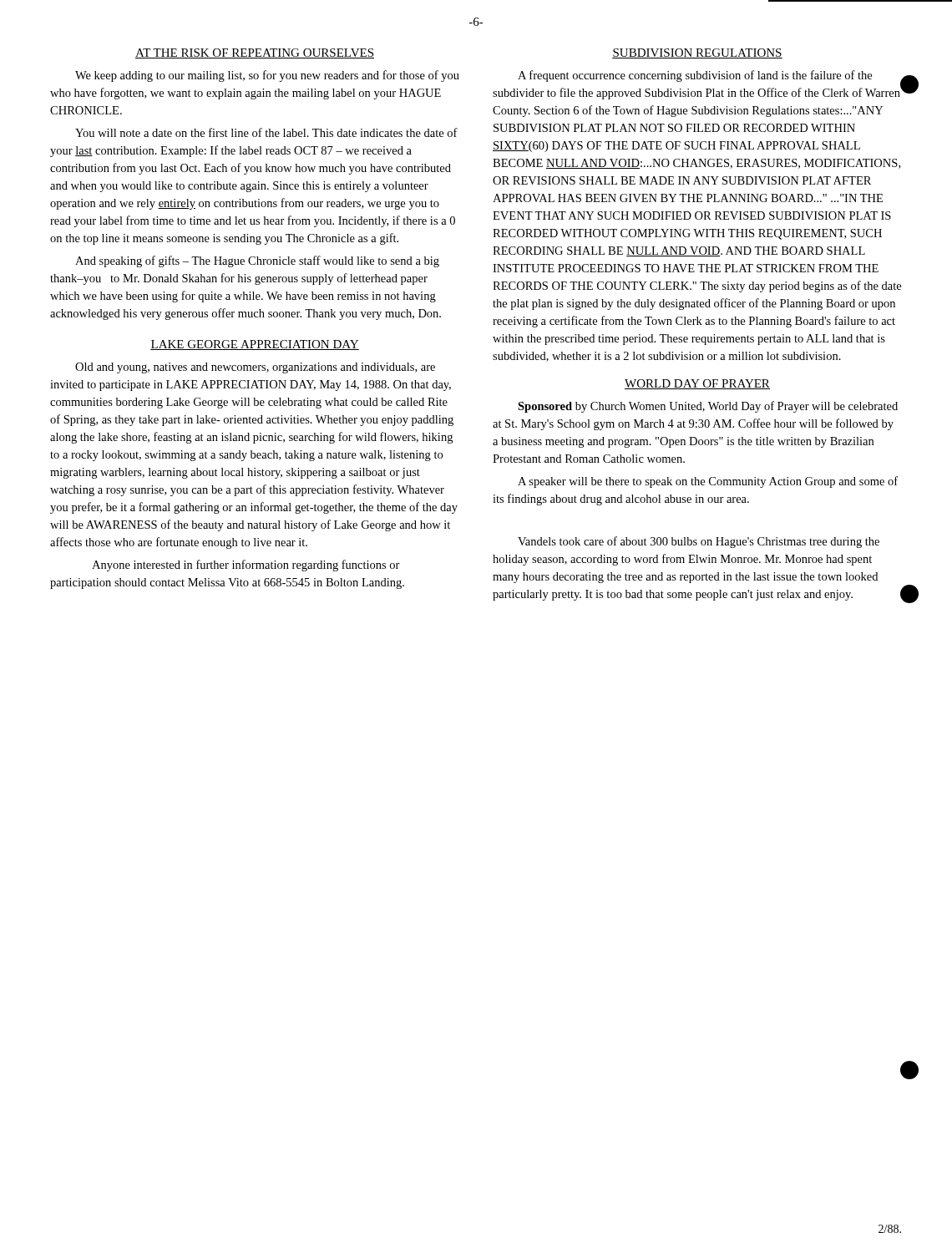This screenshot has height=1253, width=952.
Task: Select the text block that says "Sponsored by Church"
Action: coord(697,453)
